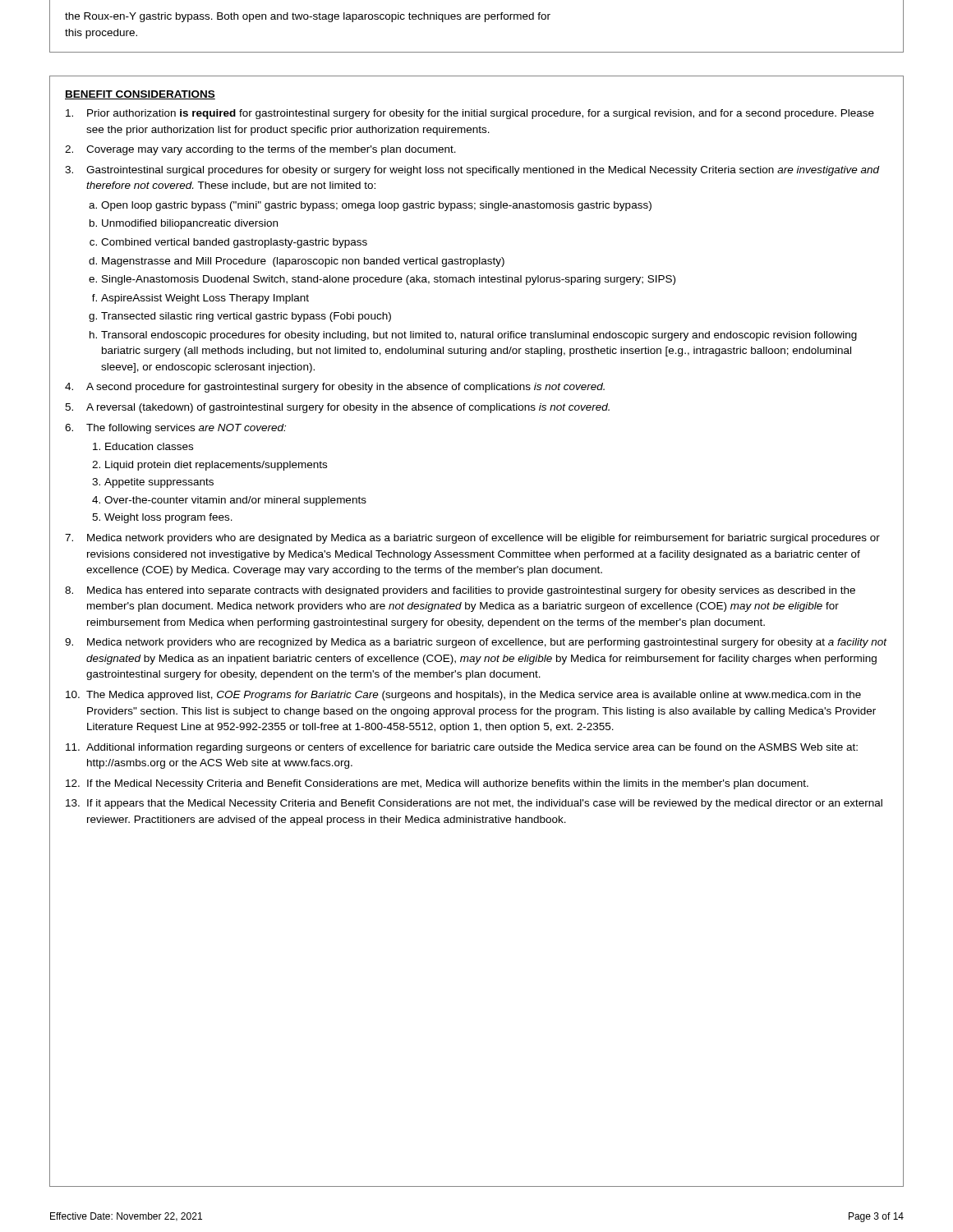The image size is (953, 1232).
Task: Locate the list item that reads "A reversal (takedown) of"
Action: tap(349, 407)
